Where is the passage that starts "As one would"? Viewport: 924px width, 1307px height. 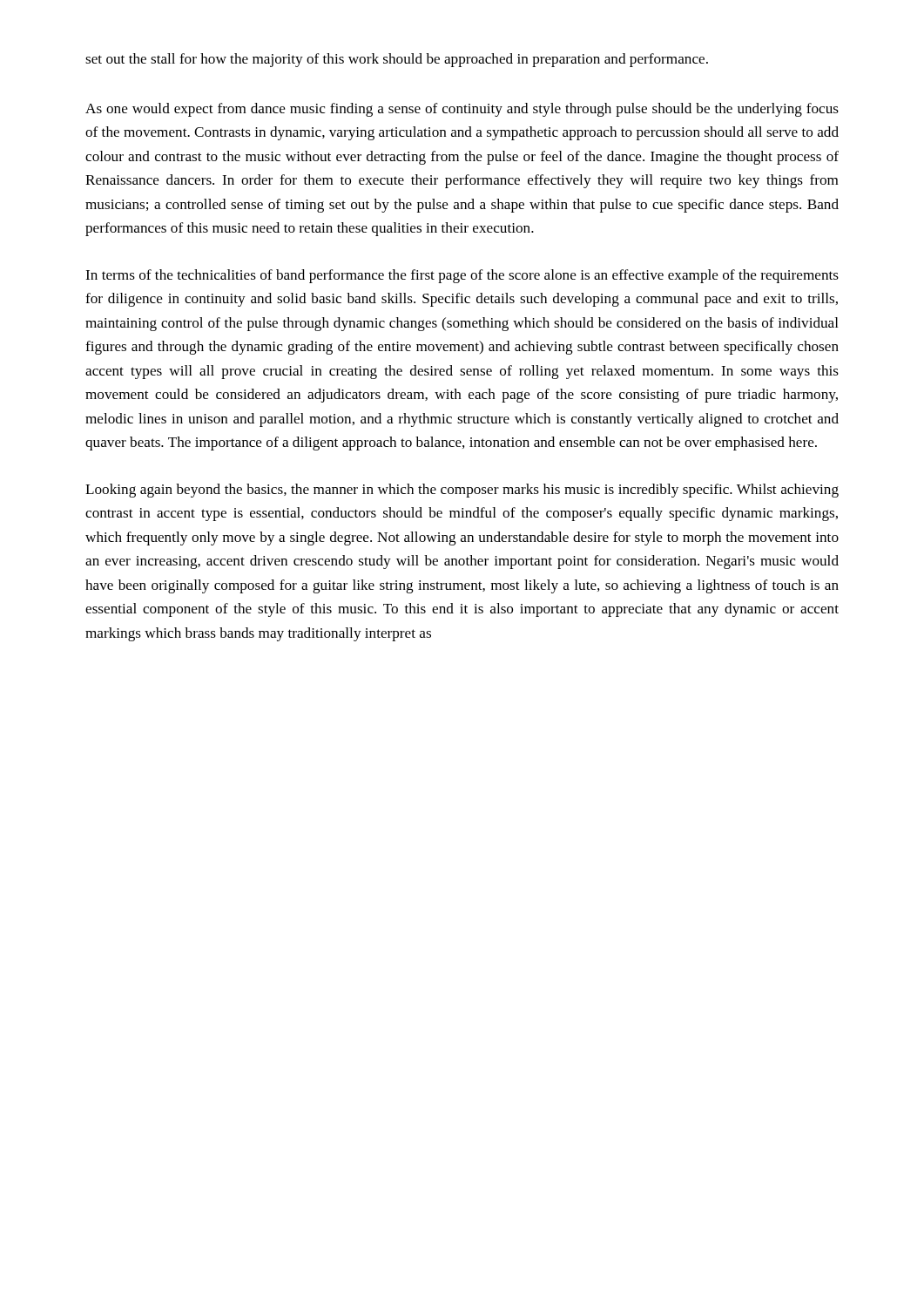(462, 168)
